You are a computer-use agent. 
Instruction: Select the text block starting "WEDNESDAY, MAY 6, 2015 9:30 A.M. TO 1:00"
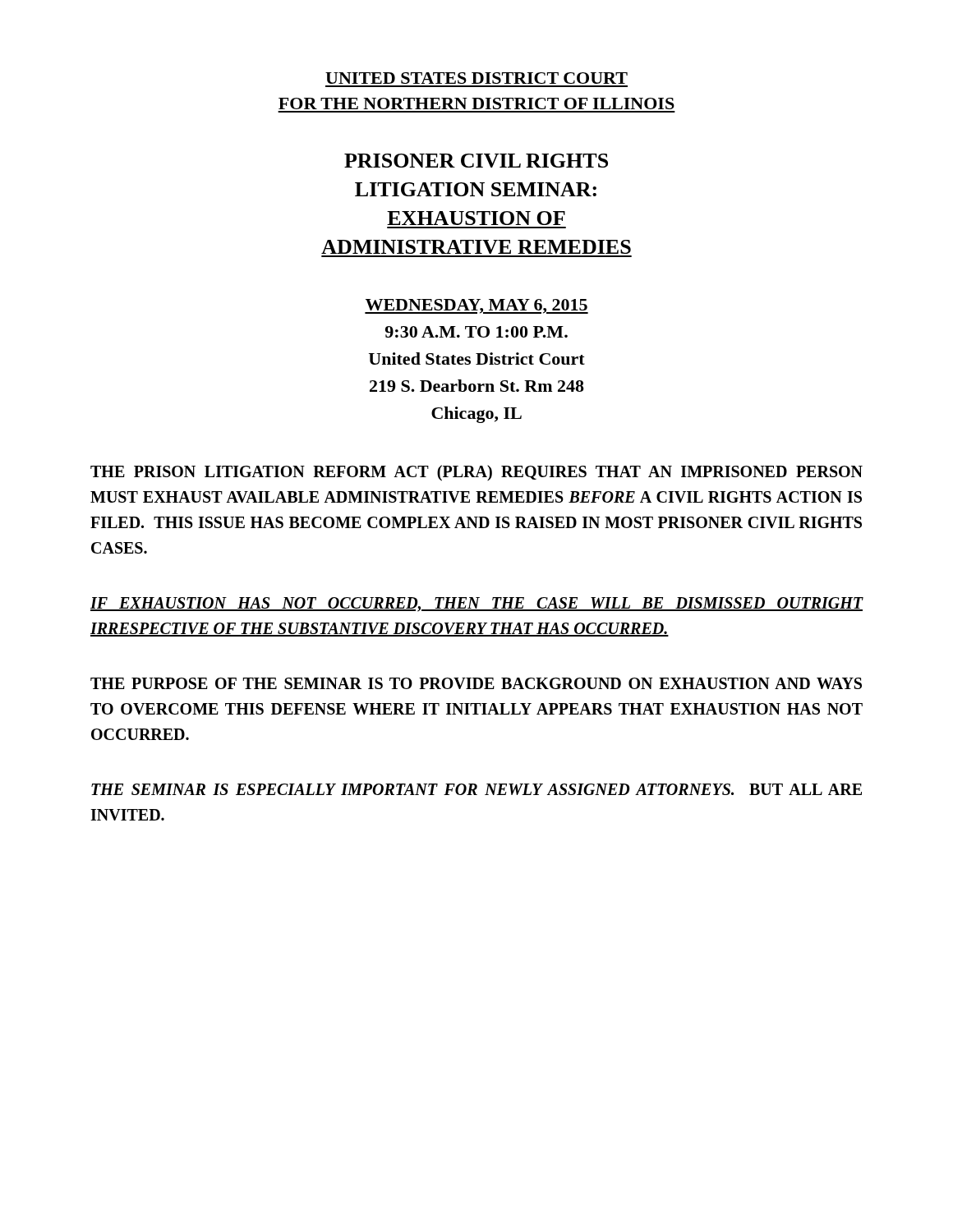[x=476, y=358]
